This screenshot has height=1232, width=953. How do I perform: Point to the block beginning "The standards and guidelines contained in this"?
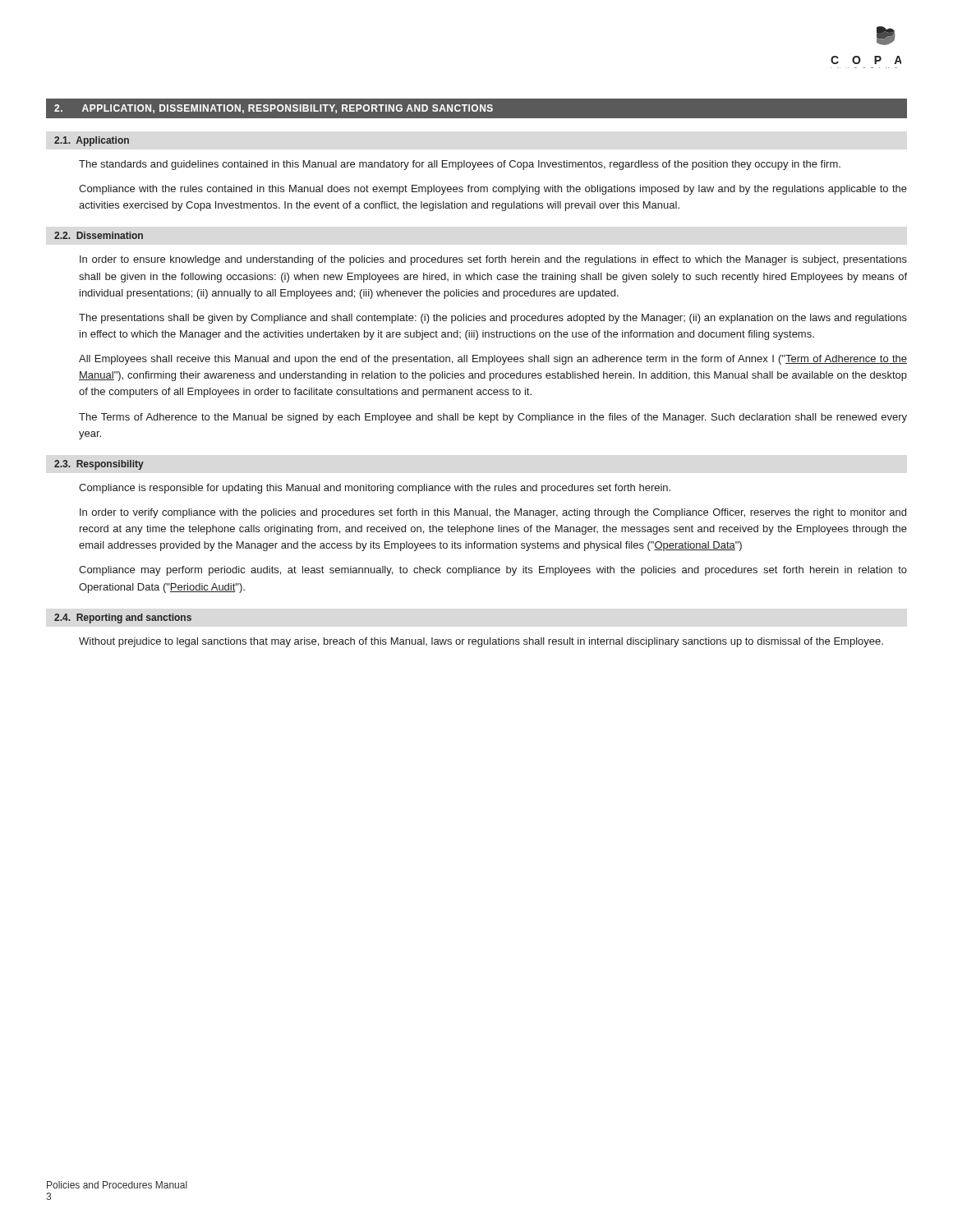[x=460, y=164]
